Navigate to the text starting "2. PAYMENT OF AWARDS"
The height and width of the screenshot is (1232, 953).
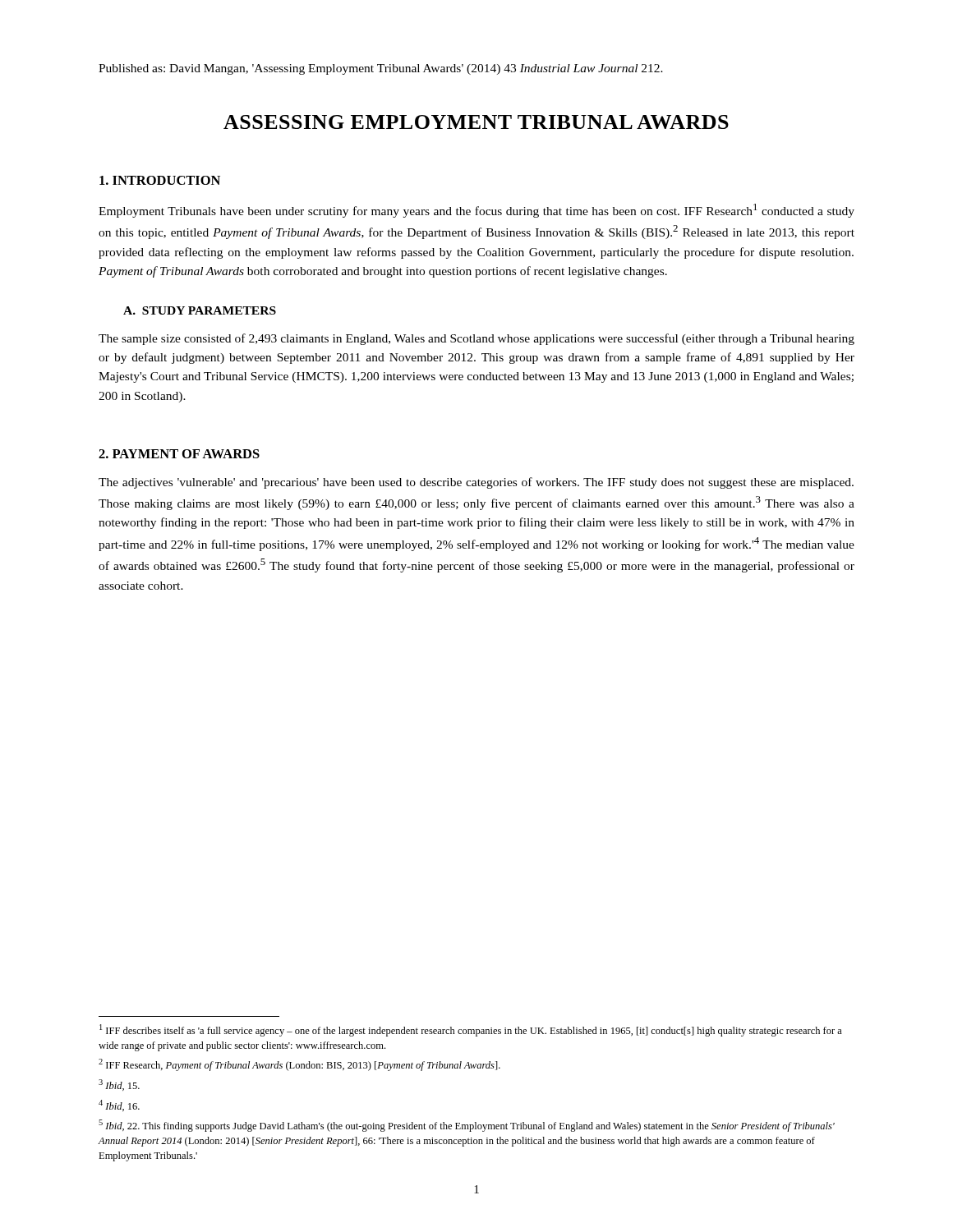click(179, 454)
